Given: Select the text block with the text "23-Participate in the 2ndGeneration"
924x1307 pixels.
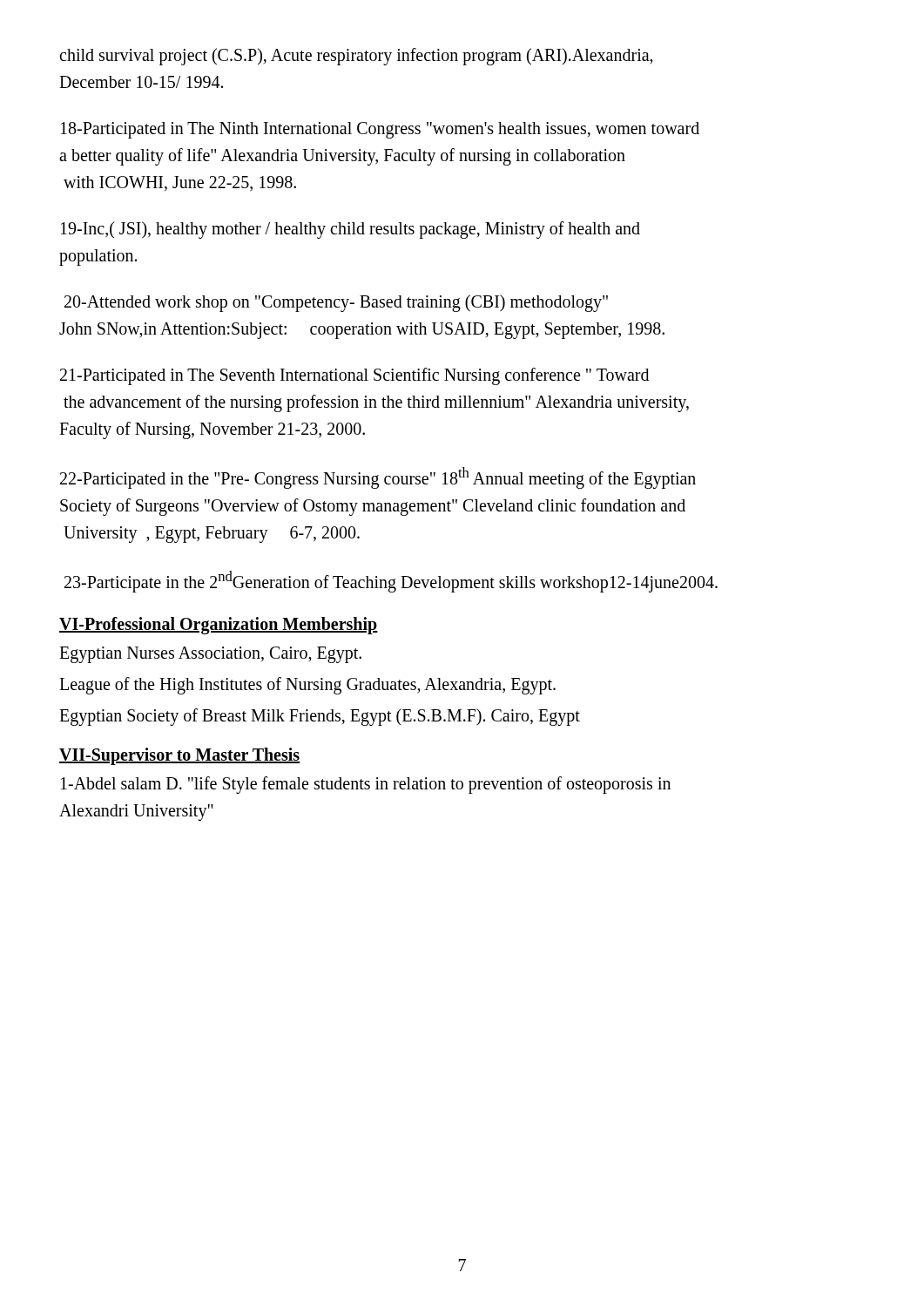Looking at the screenshot, I should click(389, 579).
